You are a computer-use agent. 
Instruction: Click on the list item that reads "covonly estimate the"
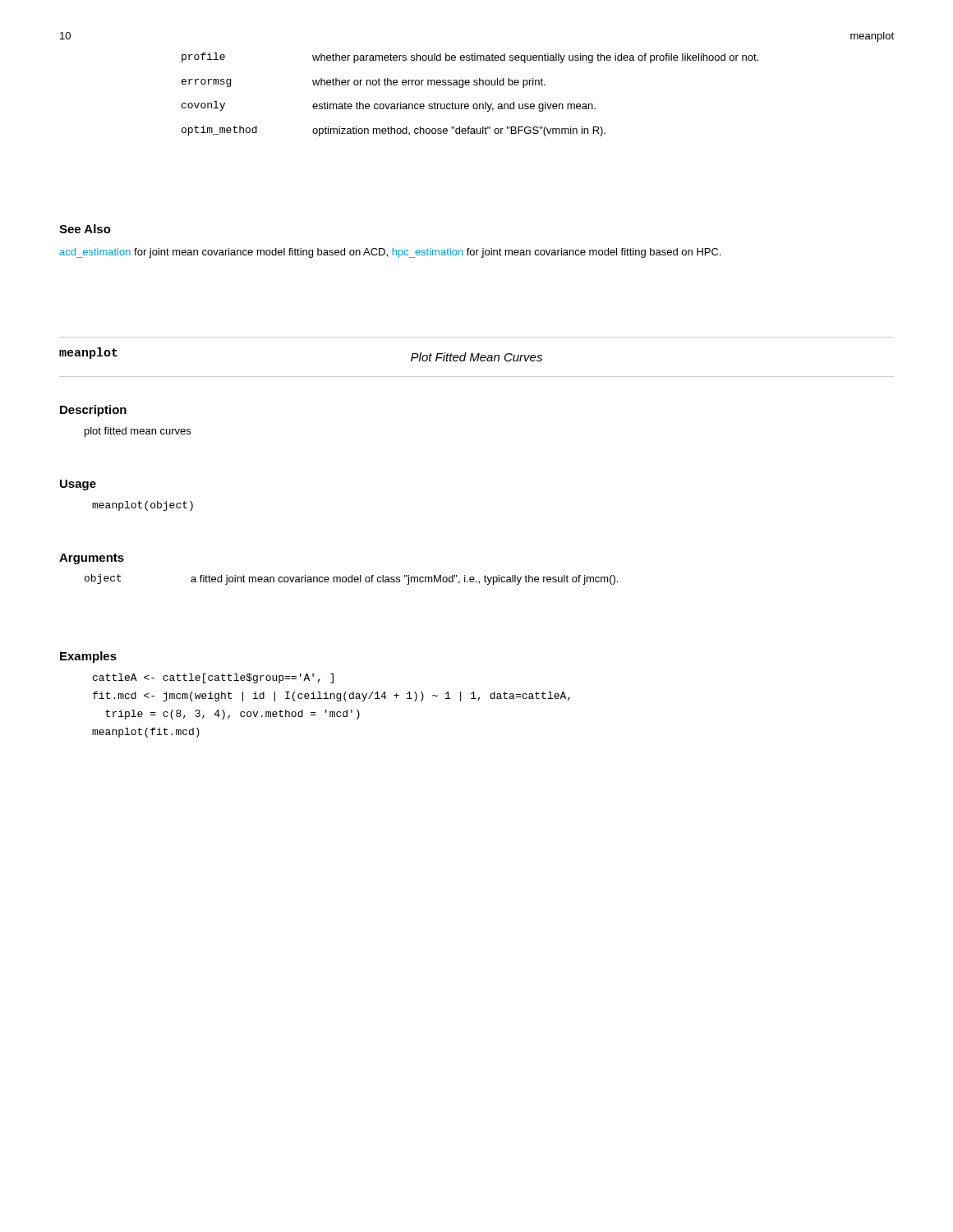click(x=537, y=106)
